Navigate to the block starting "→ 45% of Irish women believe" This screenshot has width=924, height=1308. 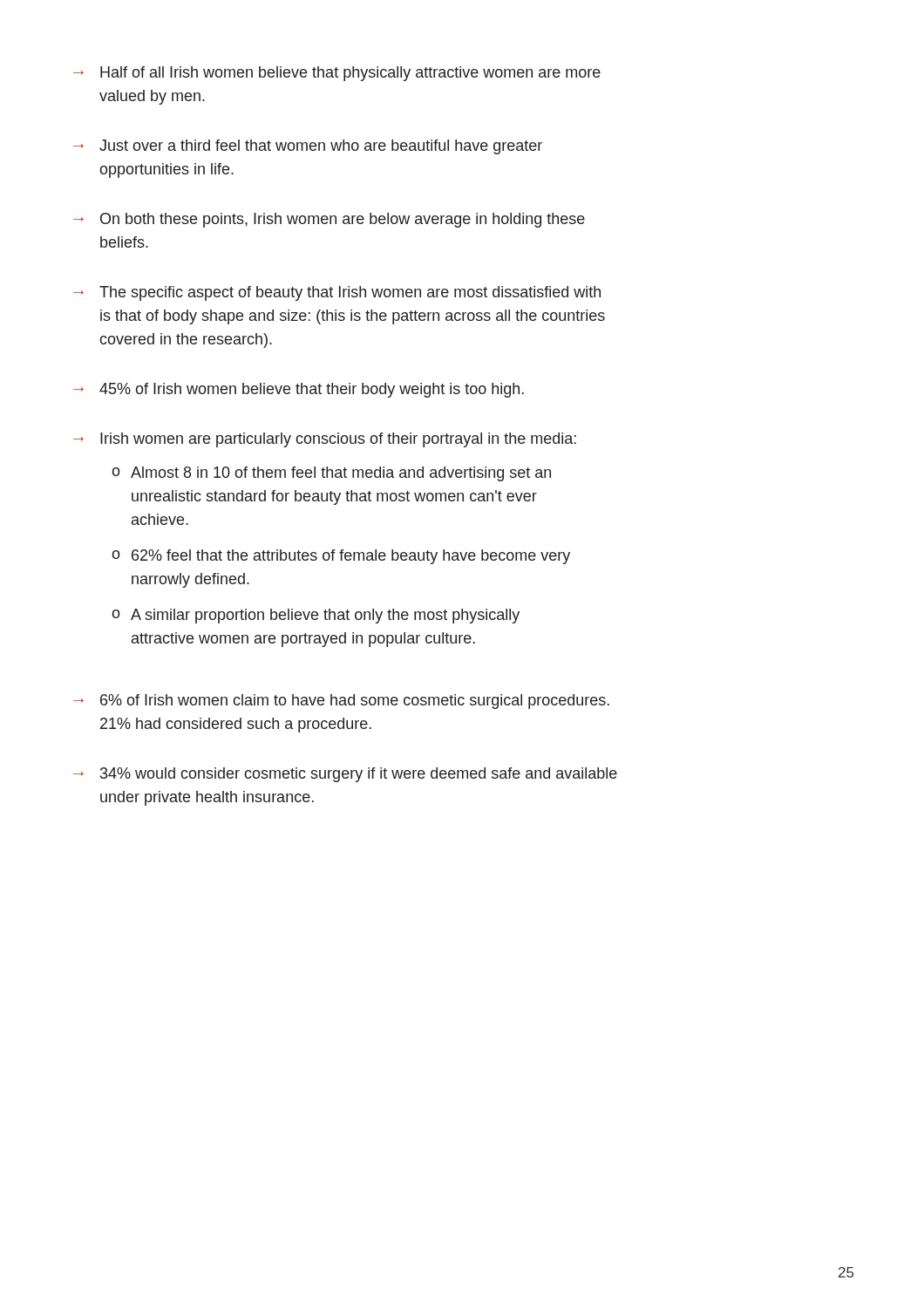pos(297,389)
